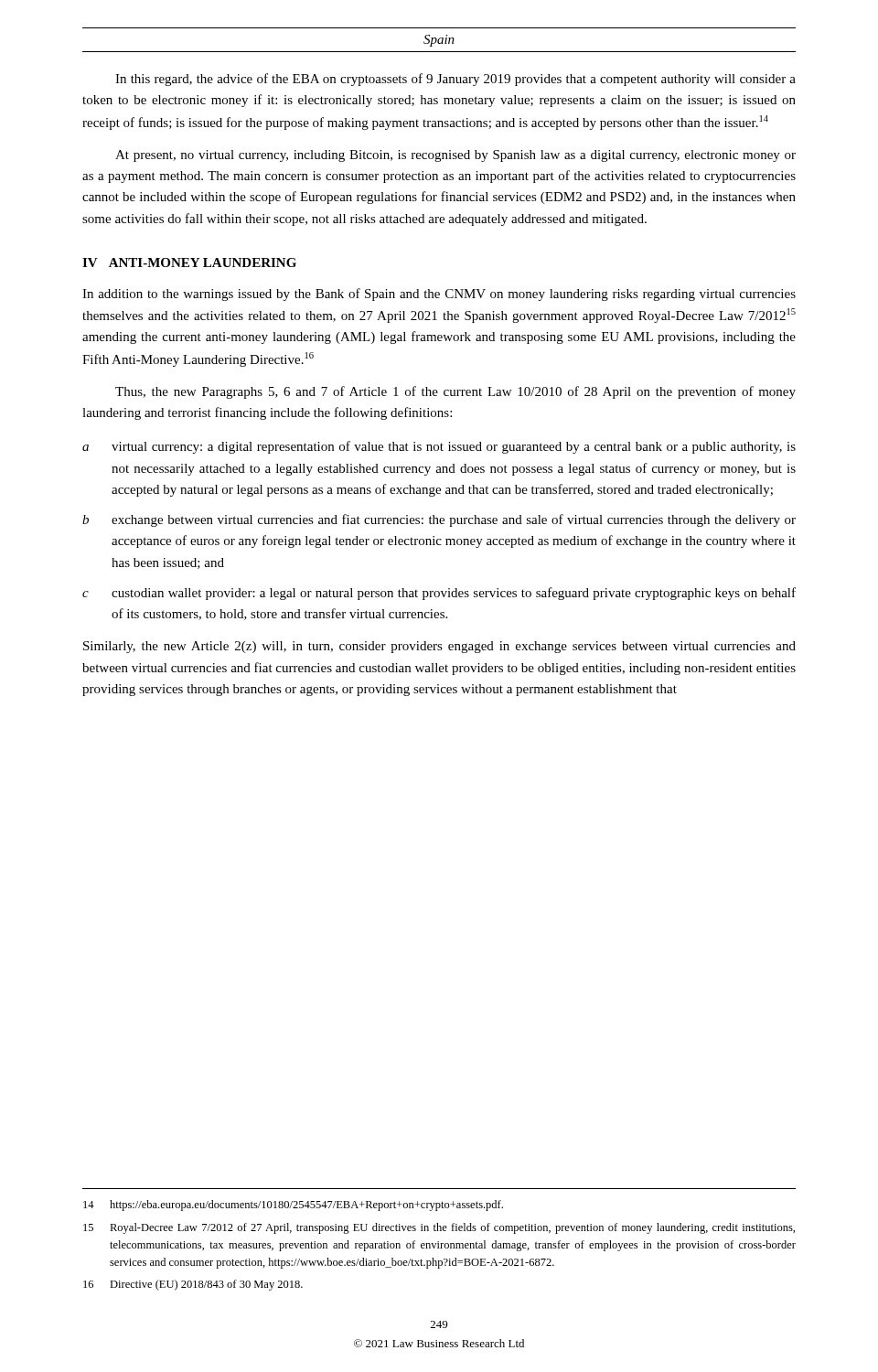
Task: Find the passage starting "In this regard,"
Action: [439, 149]
